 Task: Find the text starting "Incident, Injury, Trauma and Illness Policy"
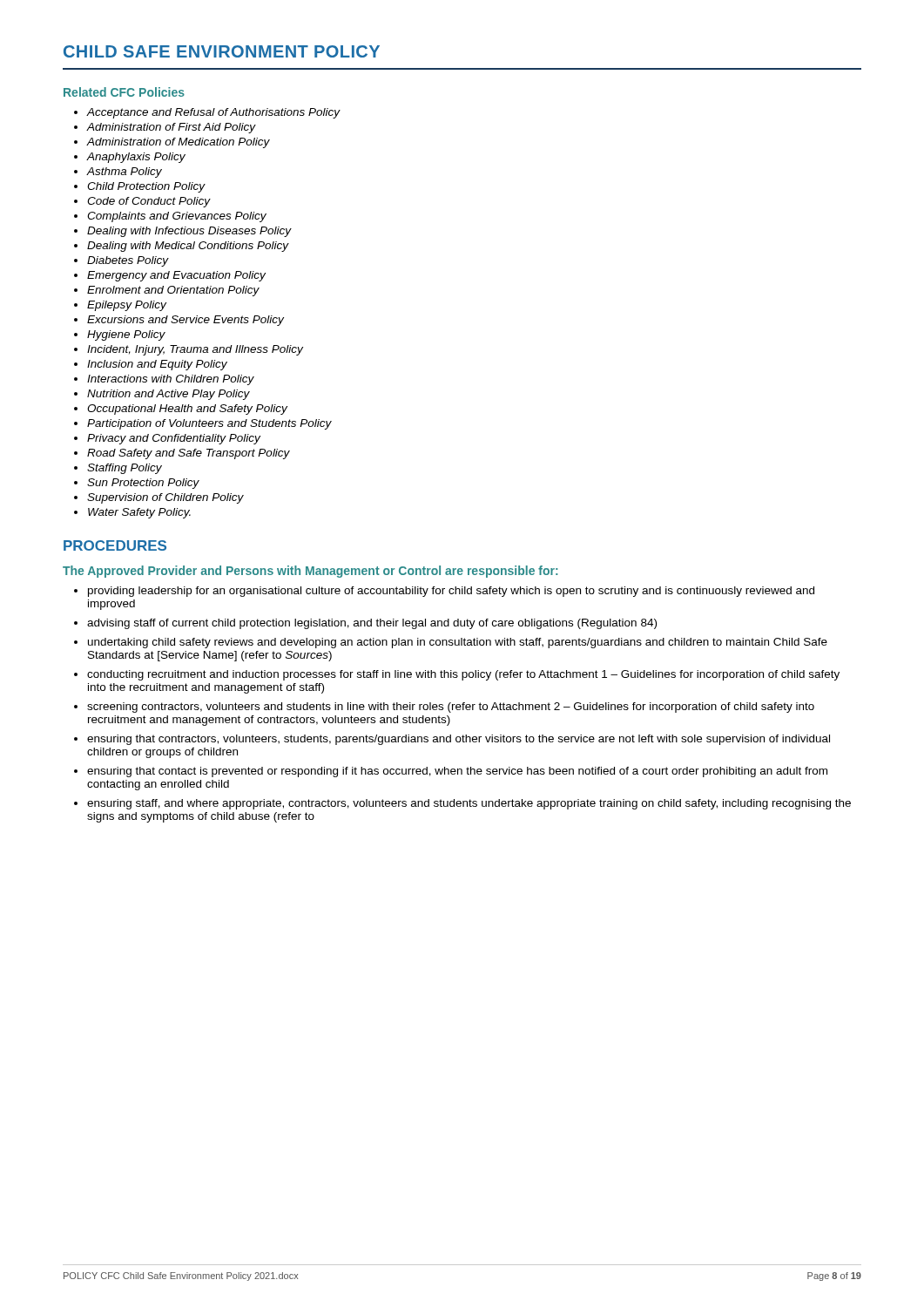[x=195, y=350]
